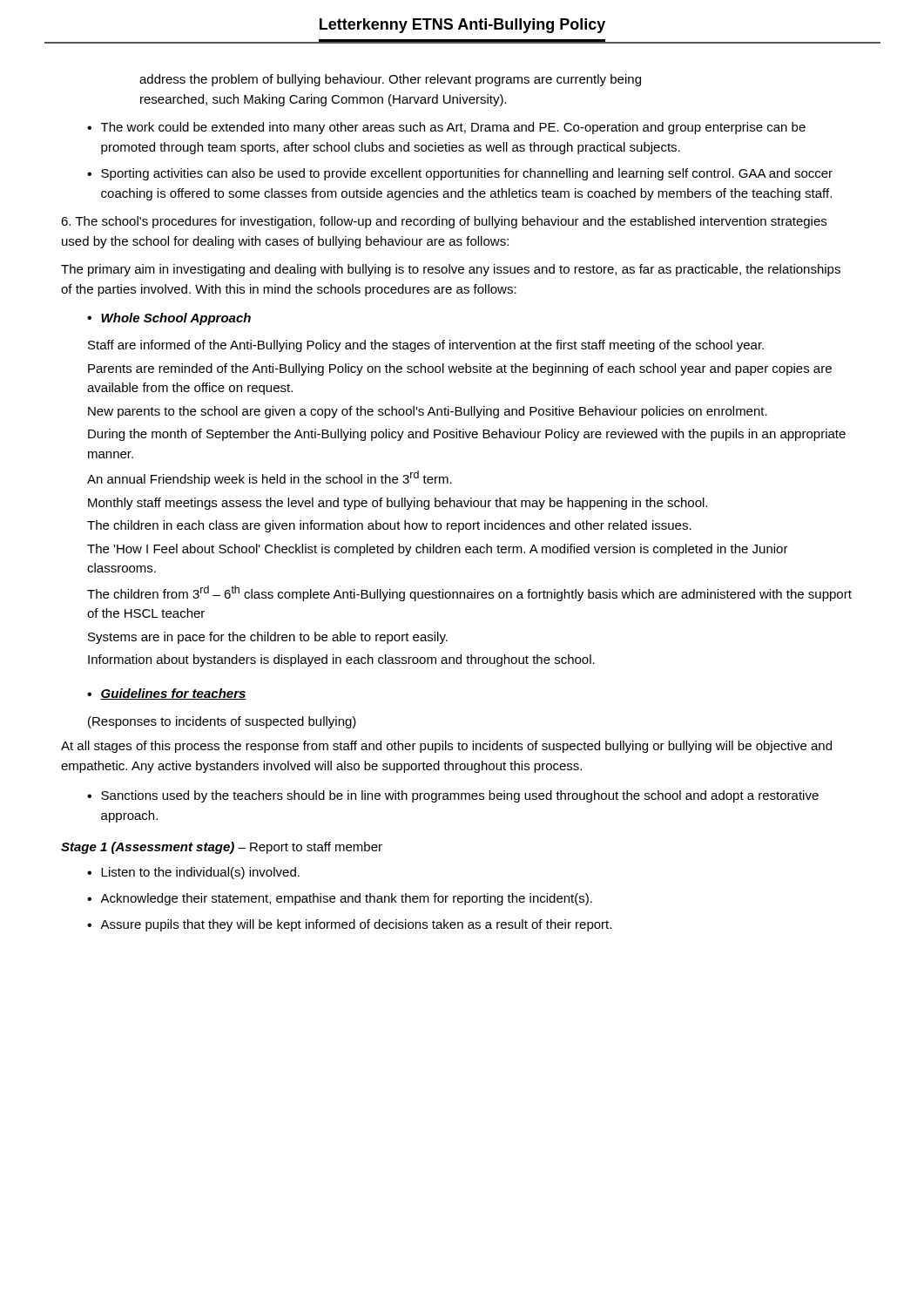Navigate to the block starting "Whole School Approach"
The height and width of the screenshot is (1307, 924).
pos(176,319)
